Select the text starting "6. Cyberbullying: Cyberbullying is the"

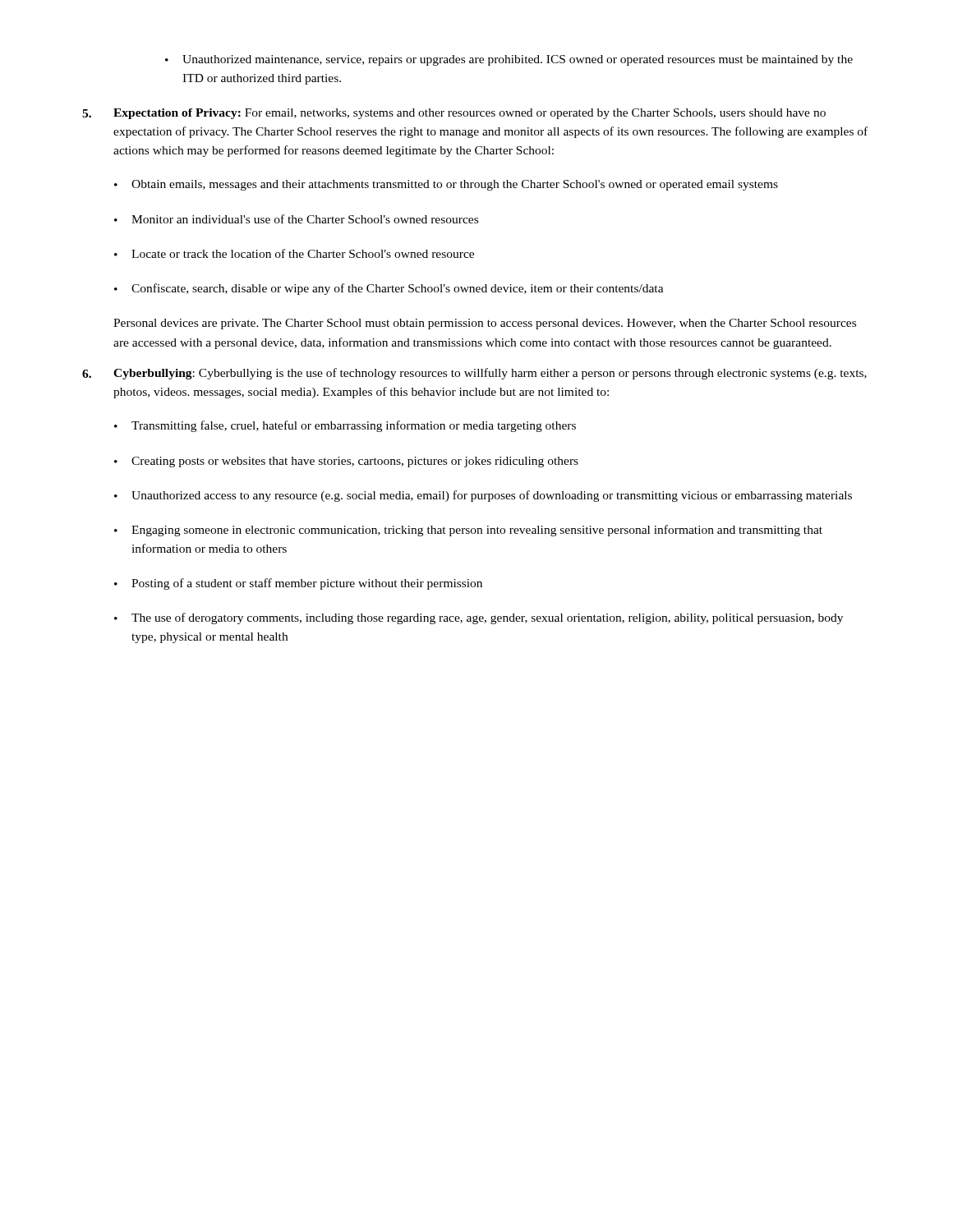pyautogui.click(x=476, y=382)
